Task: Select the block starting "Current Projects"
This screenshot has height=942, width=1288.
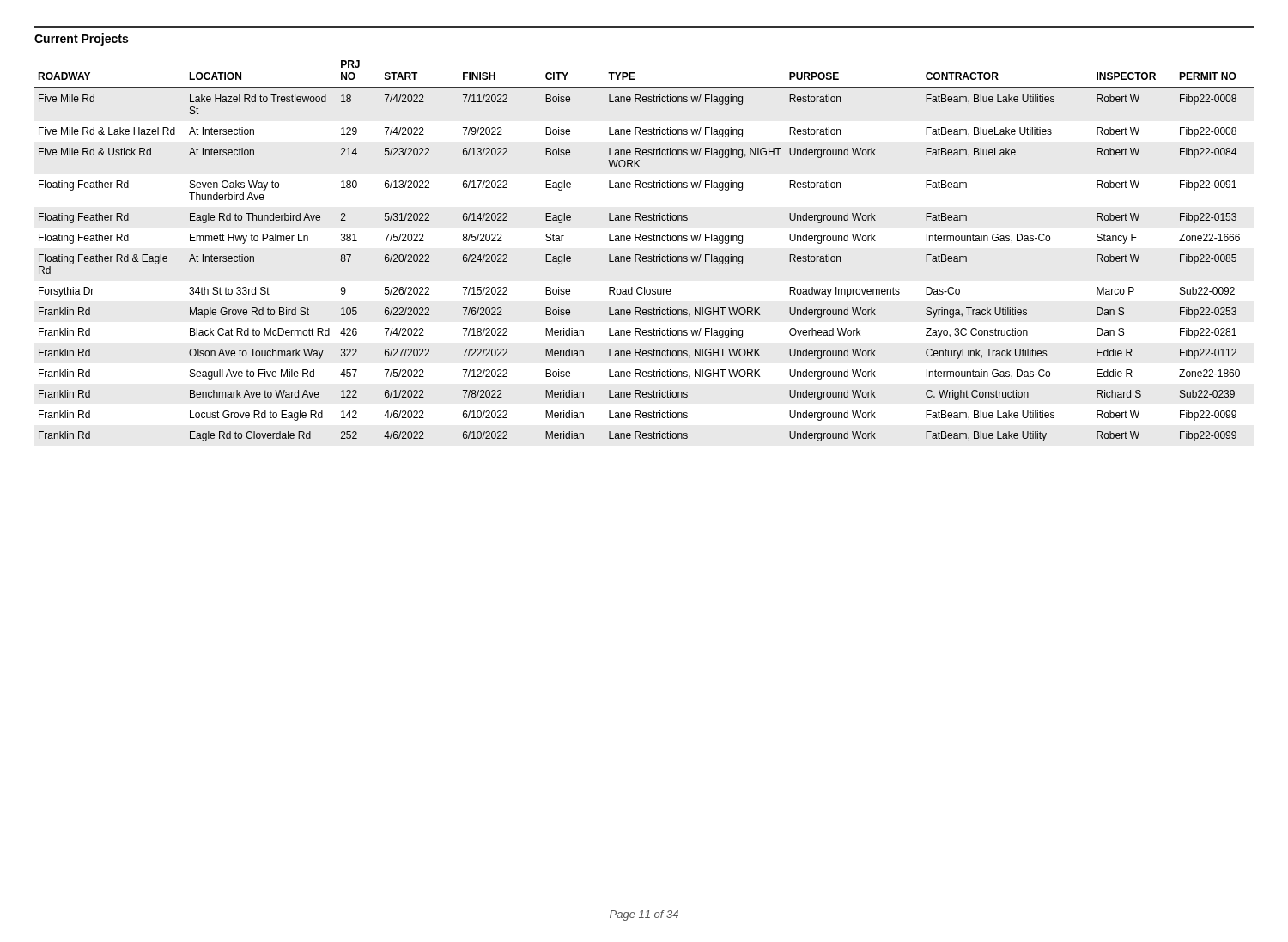Action: (81, 39)
